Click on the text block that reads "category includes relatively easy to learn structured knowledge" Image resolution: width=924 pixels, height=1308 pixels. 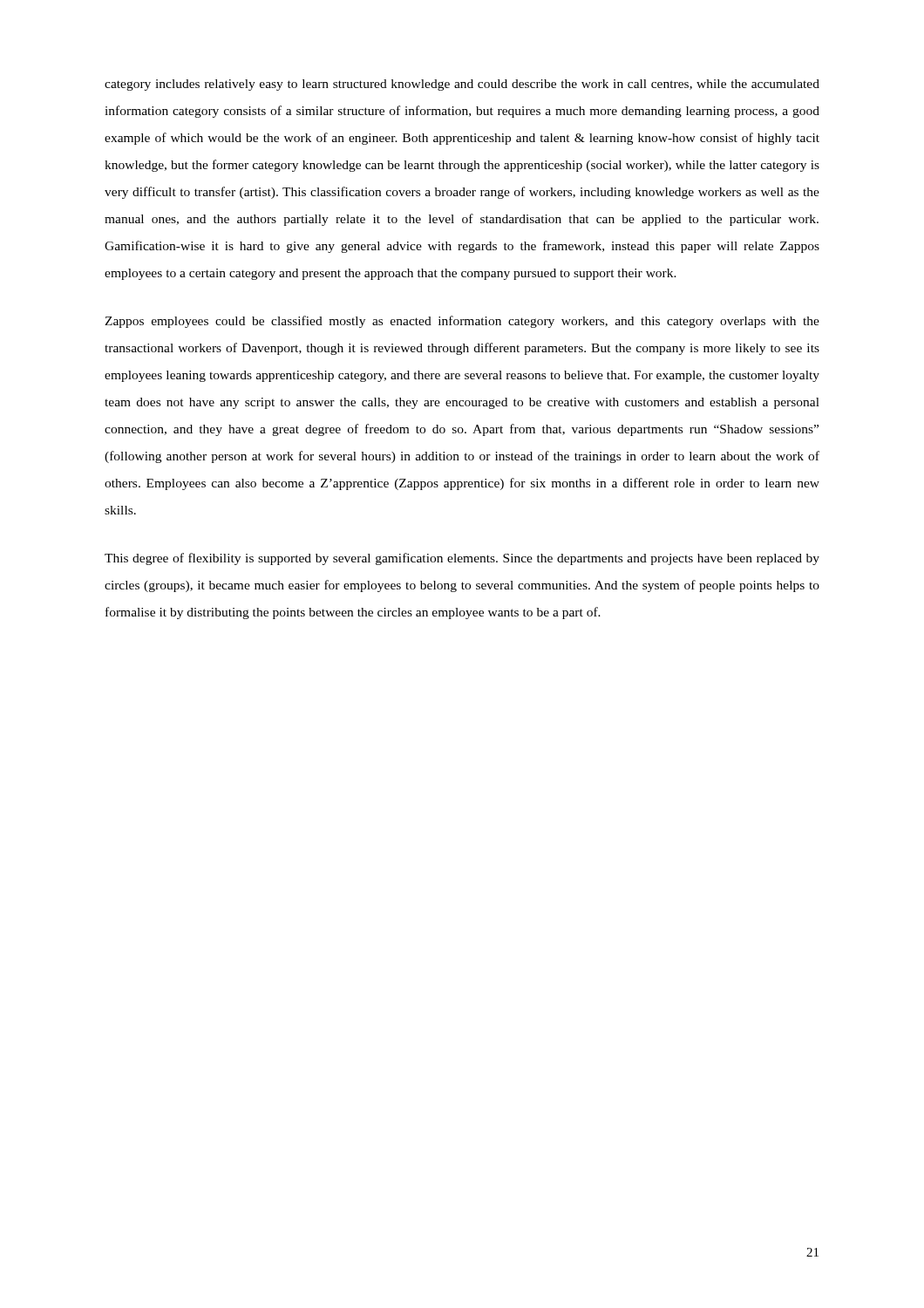462,178
